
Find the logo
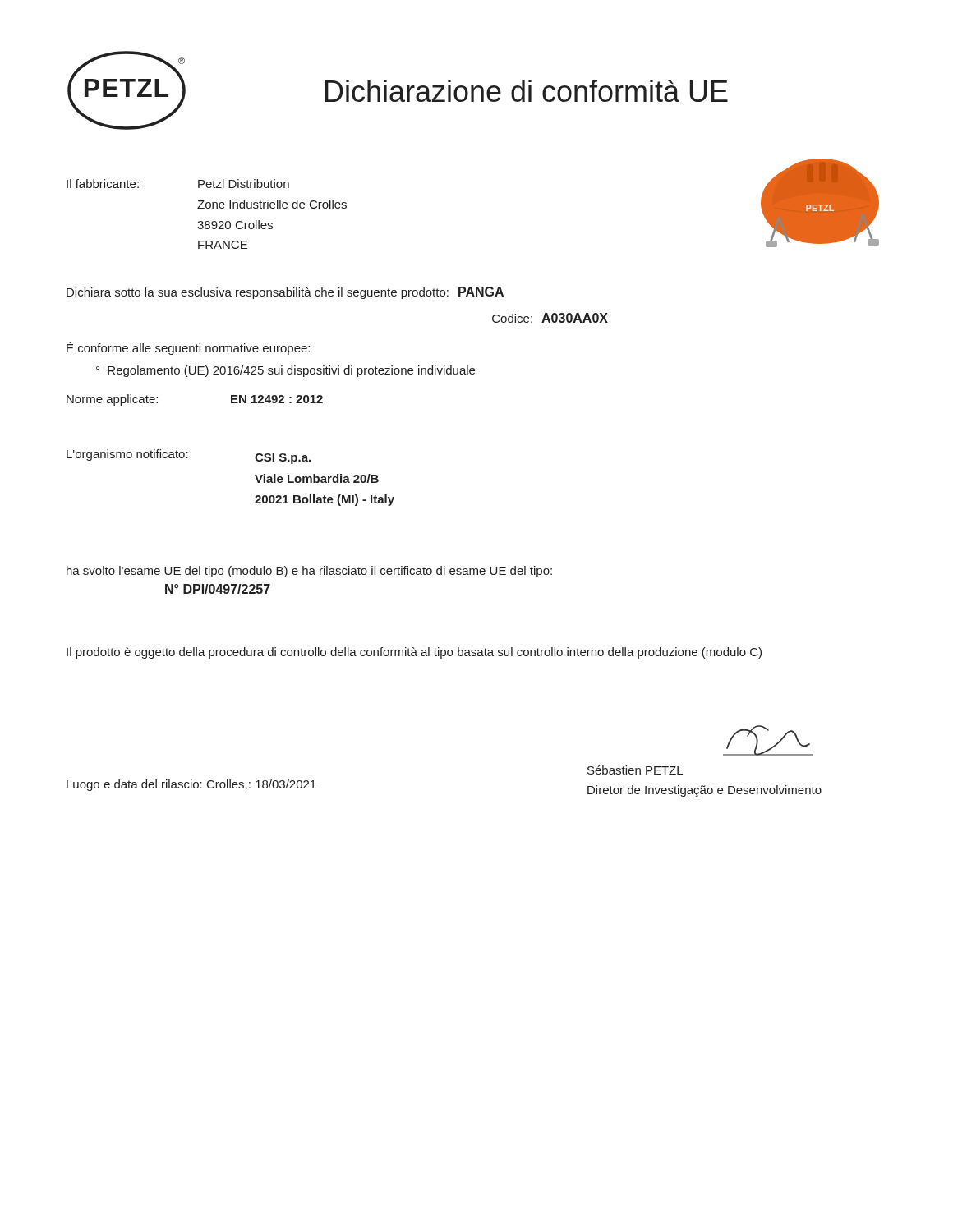tap(131, 92)
